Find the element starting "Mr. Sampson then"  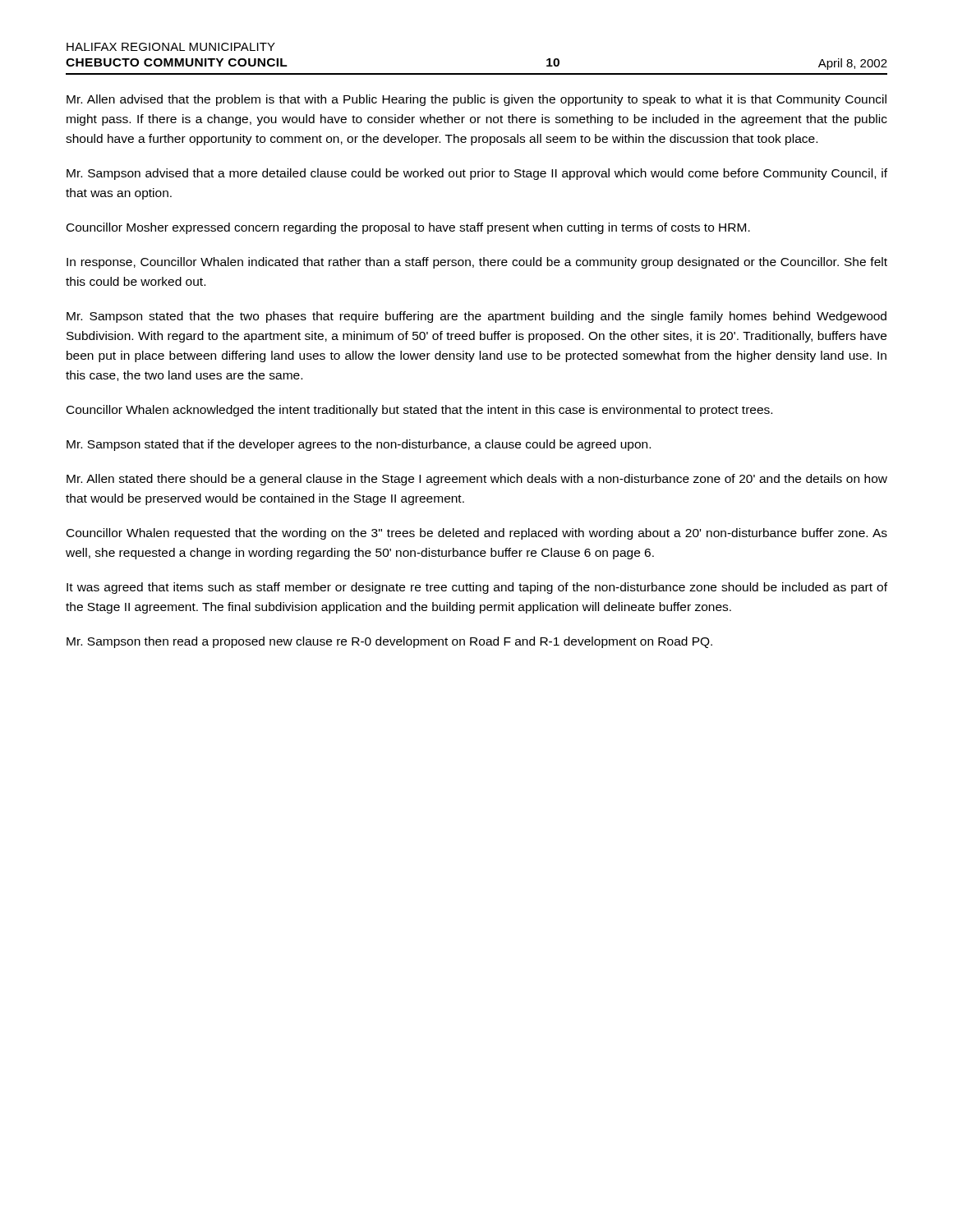(x=390, y=641)
